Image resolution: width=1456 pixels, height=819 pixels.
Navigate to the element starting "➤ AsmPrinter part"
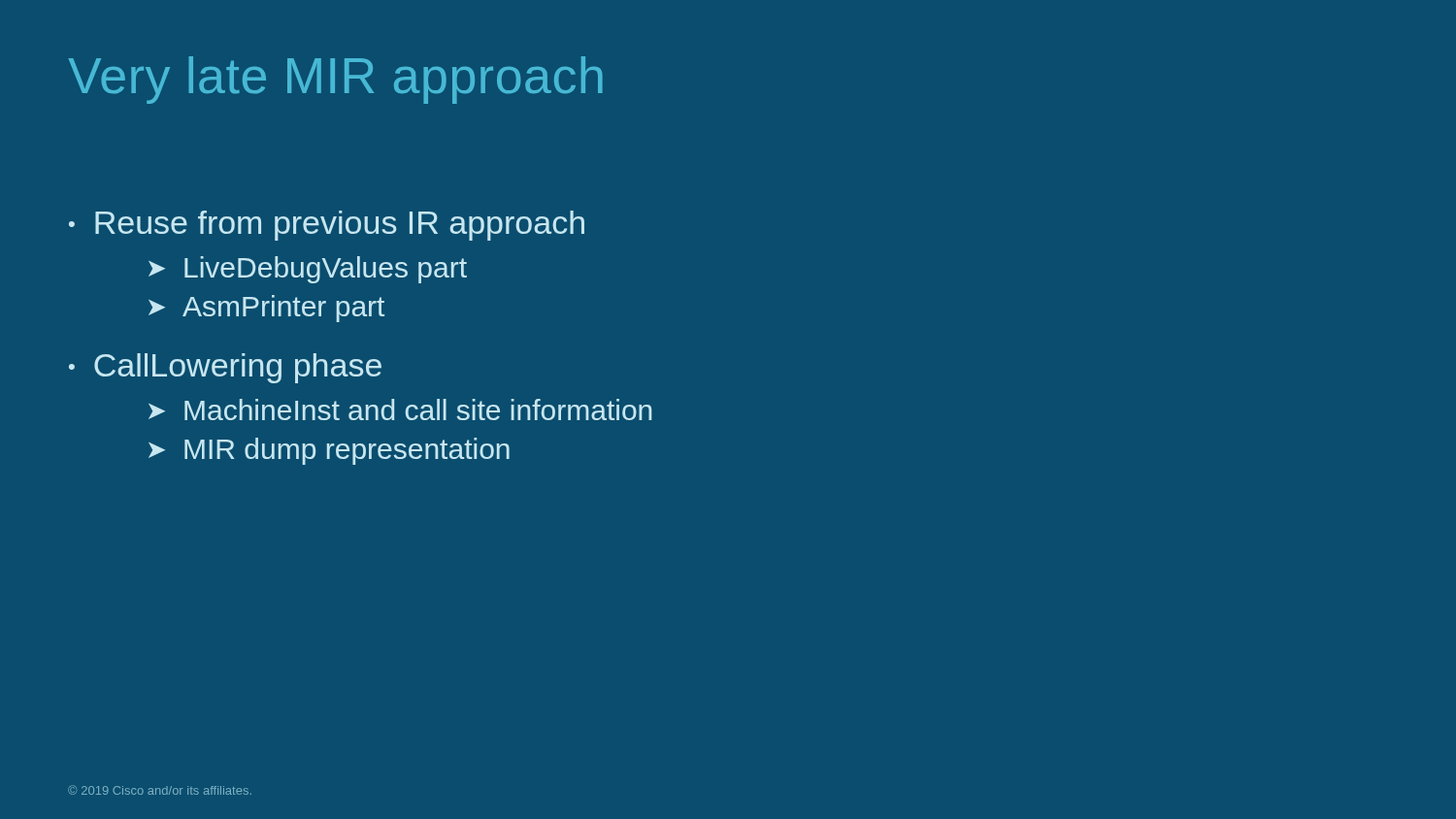[x=265, y=307]
